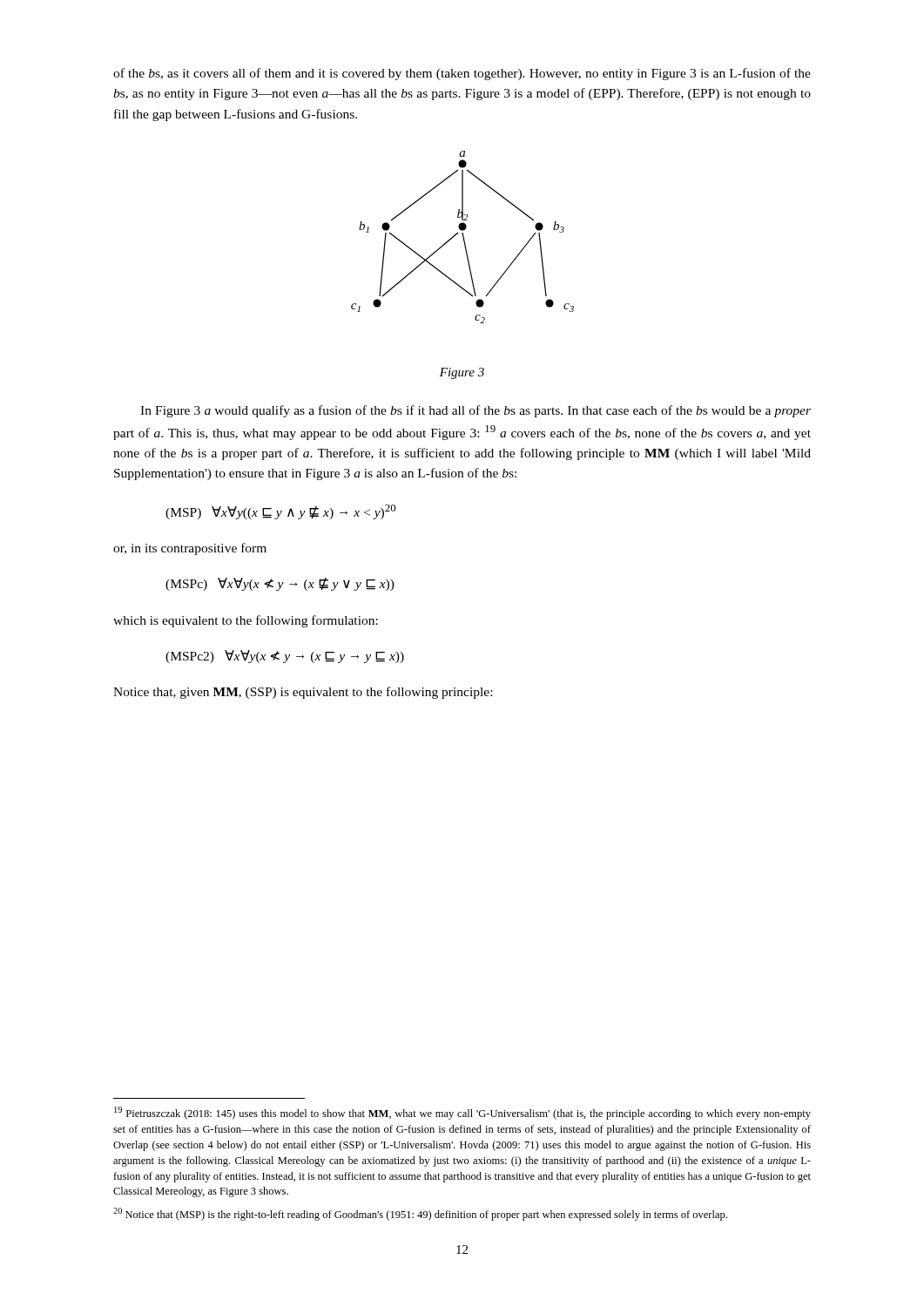Viewport: 924px width, 1307px height.
Task: Find the formula on this page that starts "(MSP) ∀x∀y((x ⊑ y"
Action: pyautogui.click(x=281, y=511)
